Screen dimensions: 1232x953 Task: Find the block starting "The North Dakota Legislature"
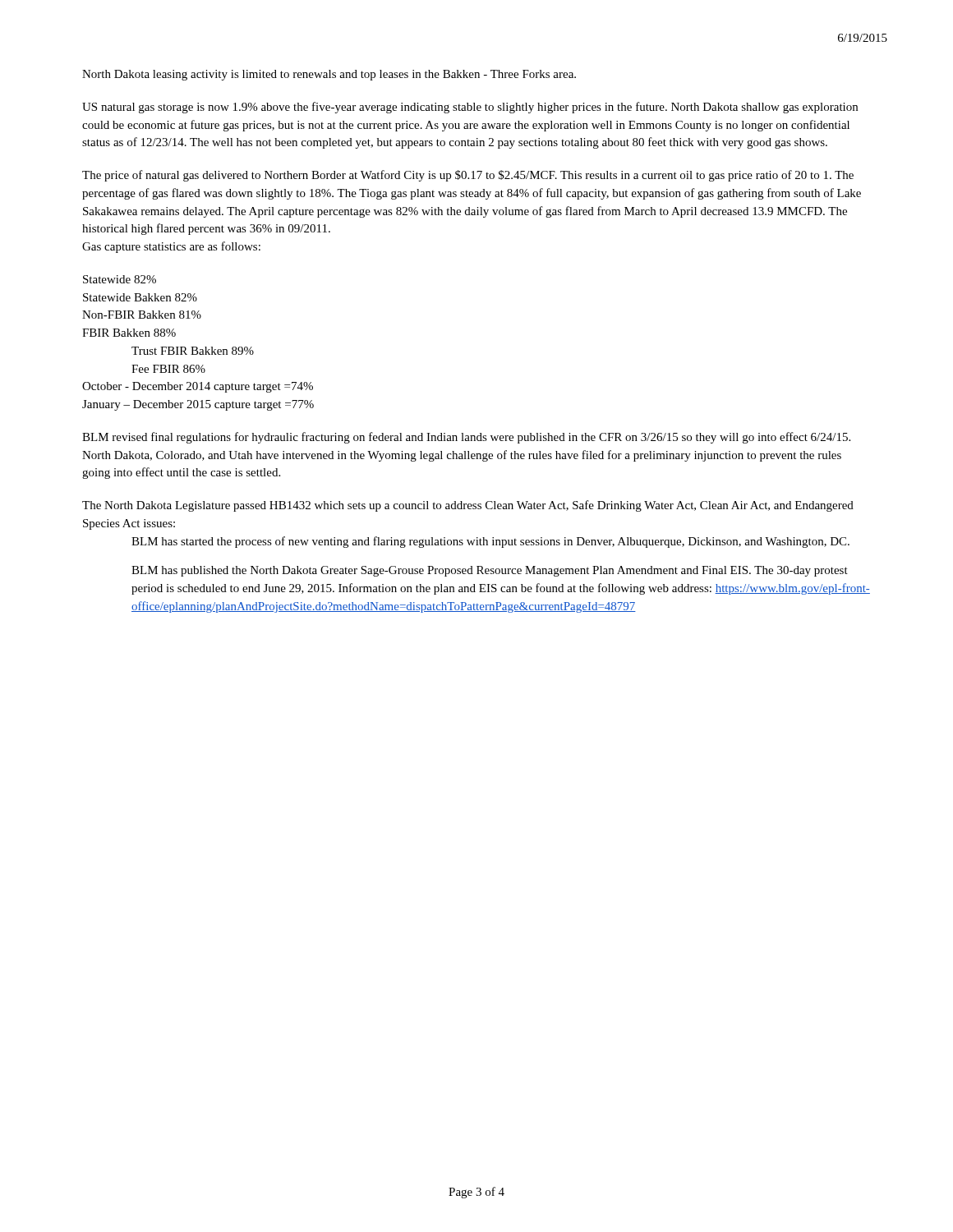468,514
